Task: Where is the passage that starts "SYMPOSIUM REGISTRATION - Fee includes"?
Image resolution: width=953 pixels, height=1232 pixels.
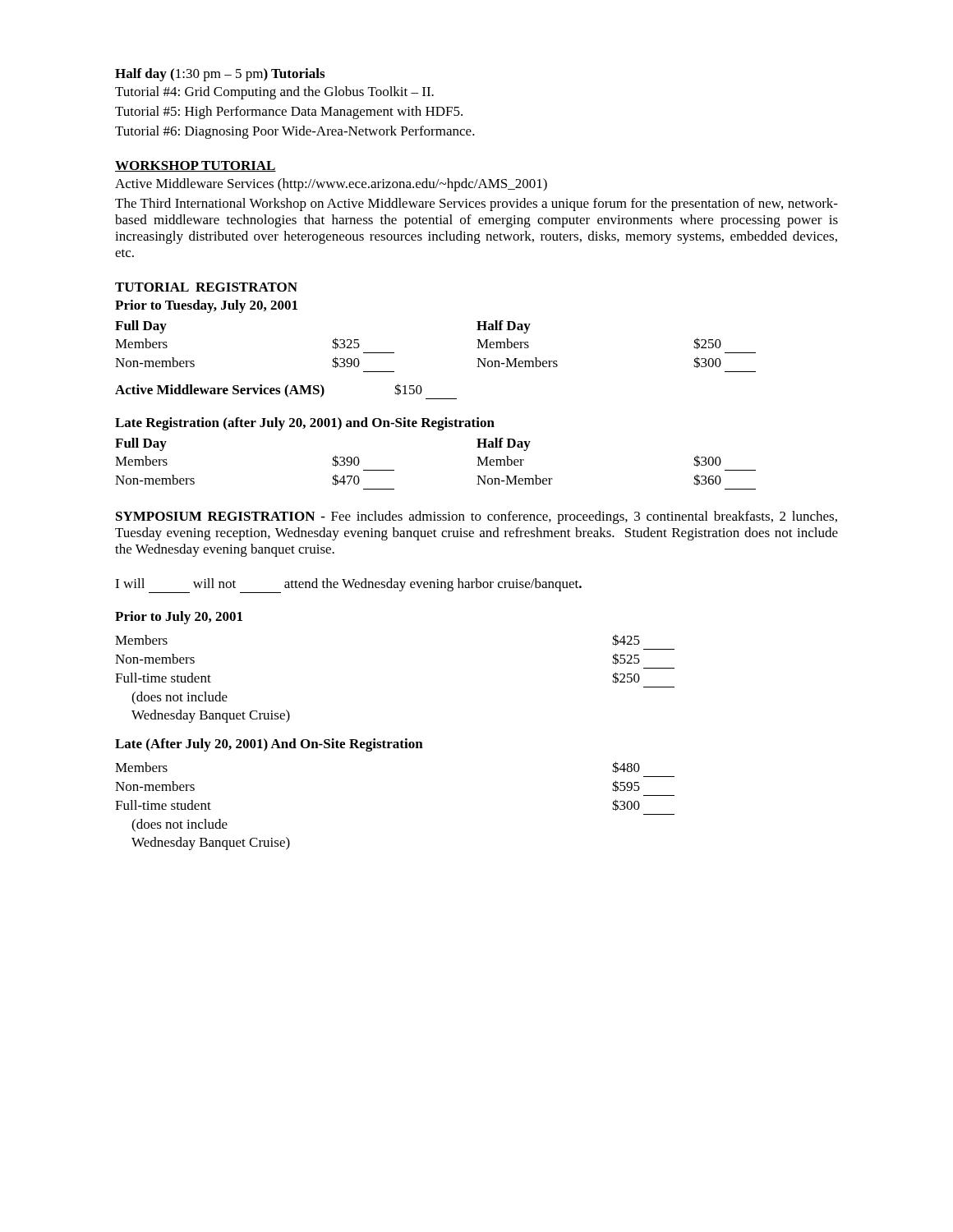Action: tap(476, 533)
